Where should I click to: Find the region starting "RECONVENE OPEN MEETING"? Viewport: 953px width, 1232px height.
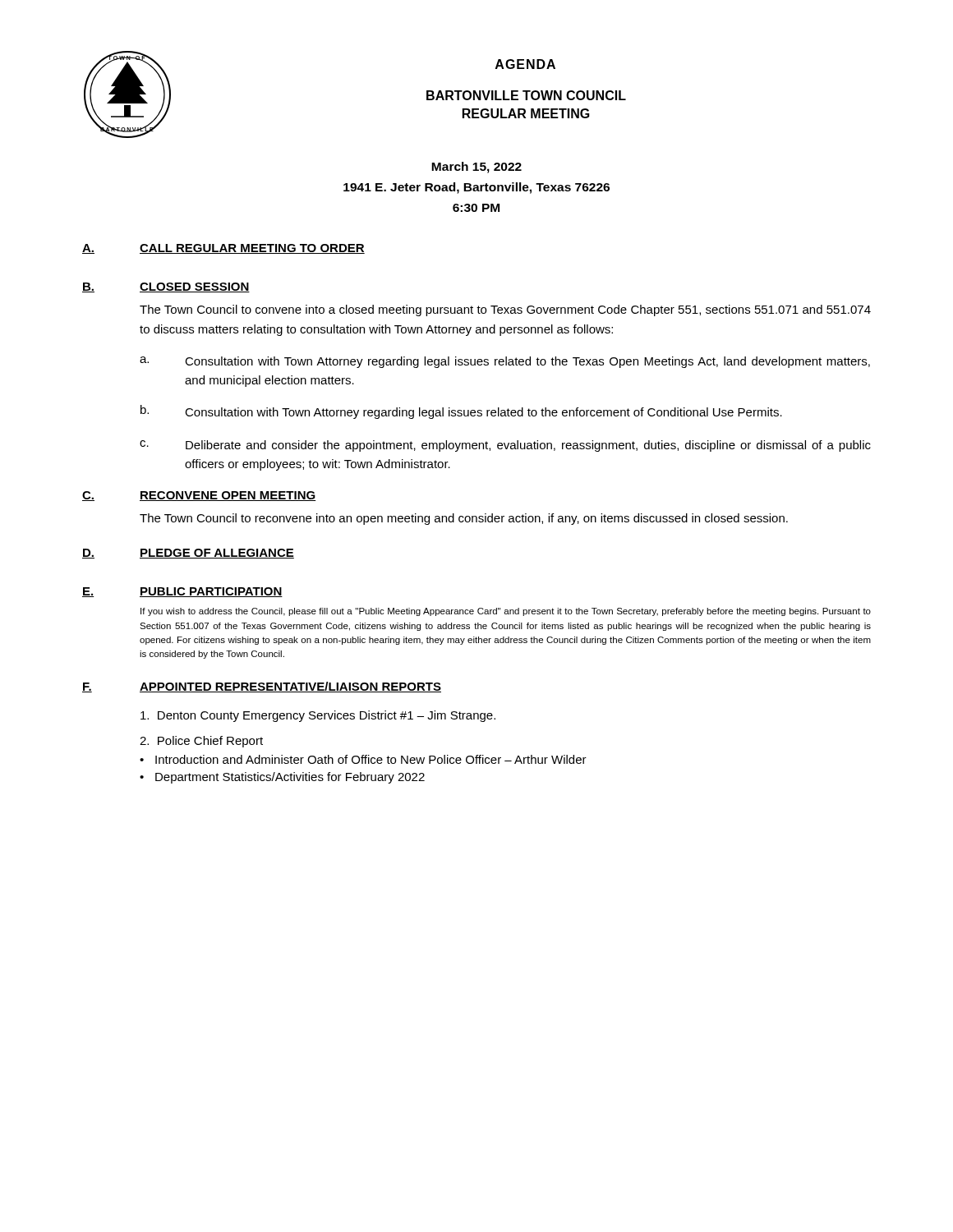coord(228,495)
